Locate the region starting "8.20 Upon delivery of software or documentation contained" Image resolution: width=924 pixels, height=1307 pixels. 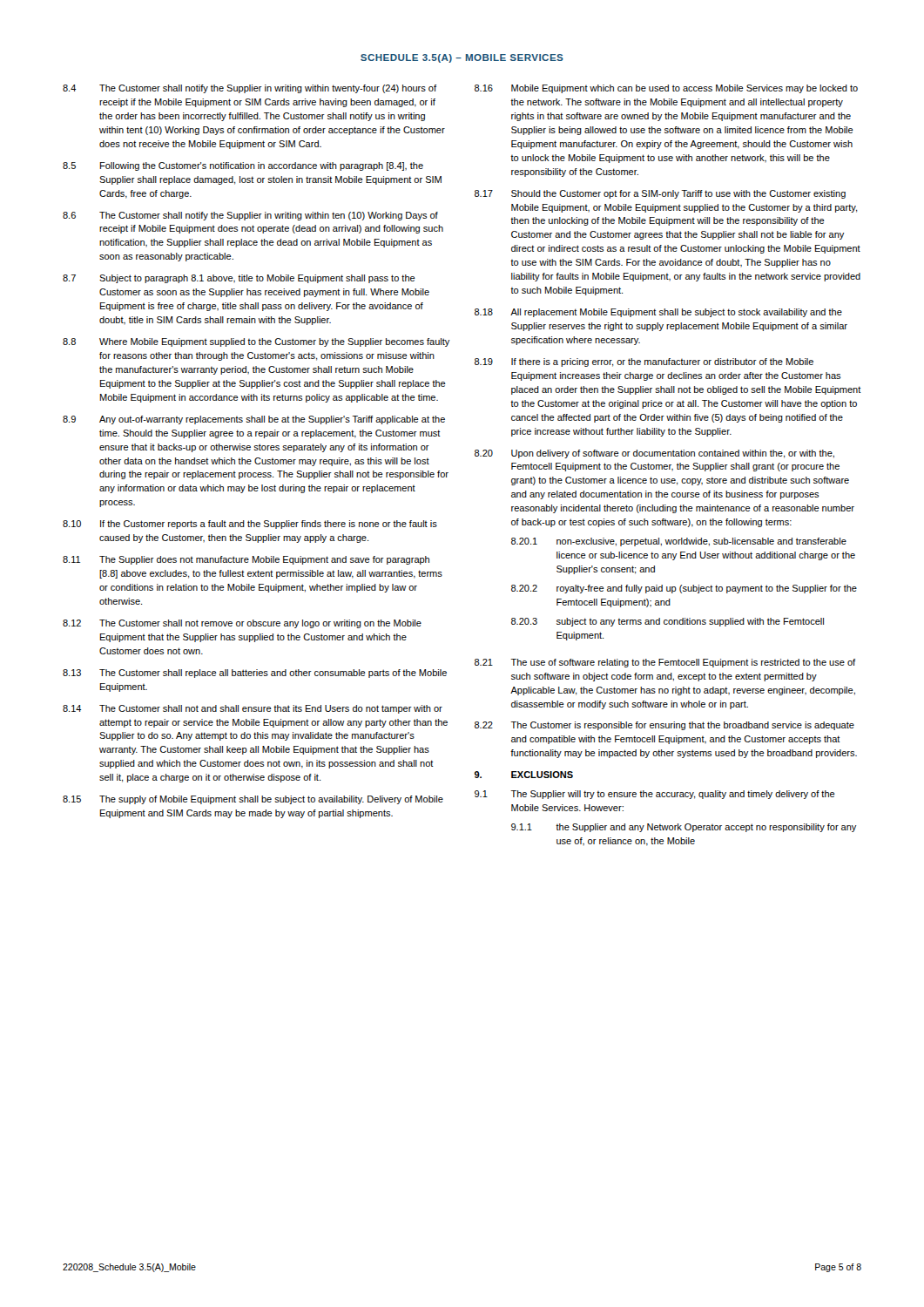[668, 547]
